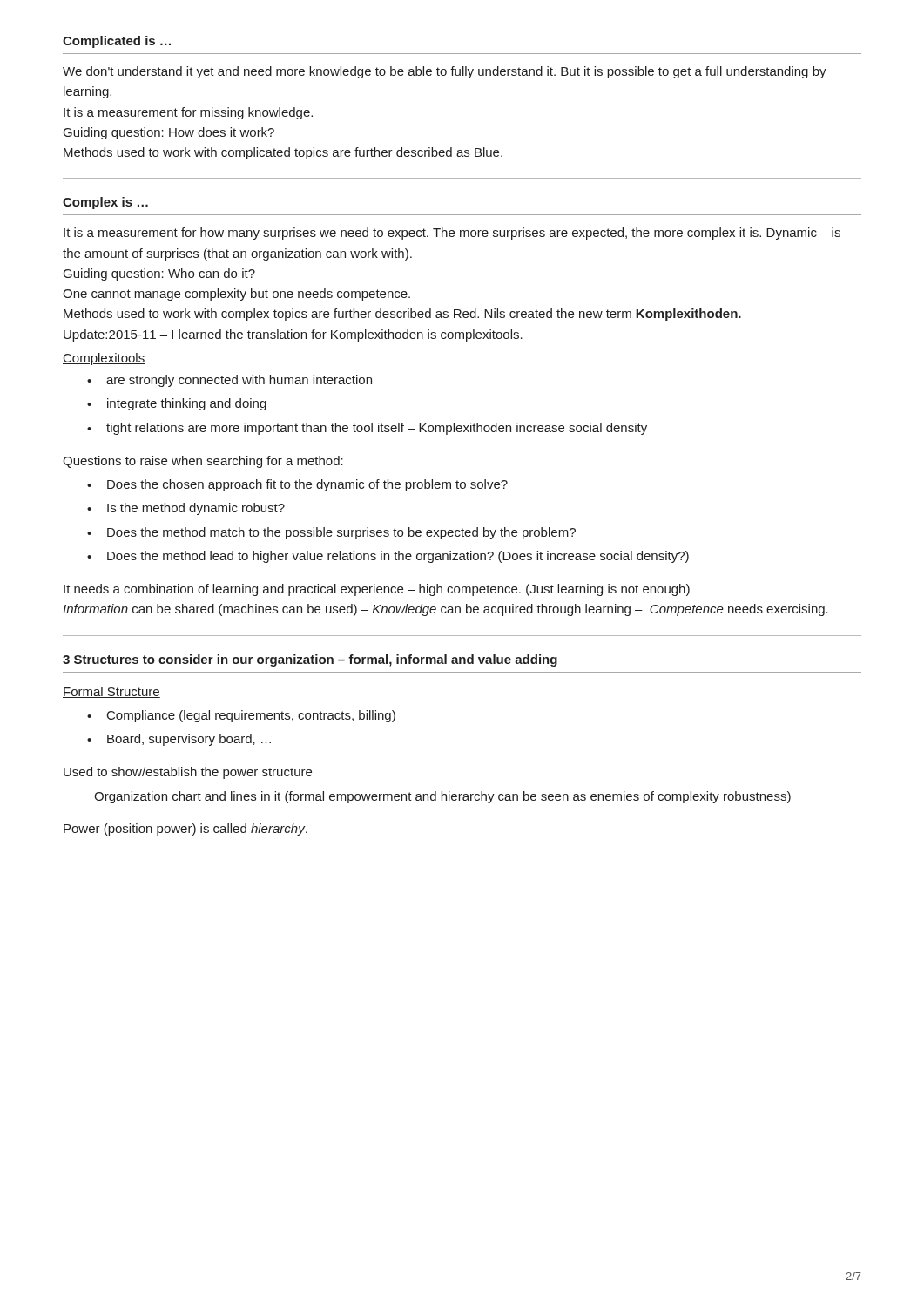Select the passage starting "Questions to raise when searching for"
Viewport: 924px width, 1307px height.
tap(203, 460)
